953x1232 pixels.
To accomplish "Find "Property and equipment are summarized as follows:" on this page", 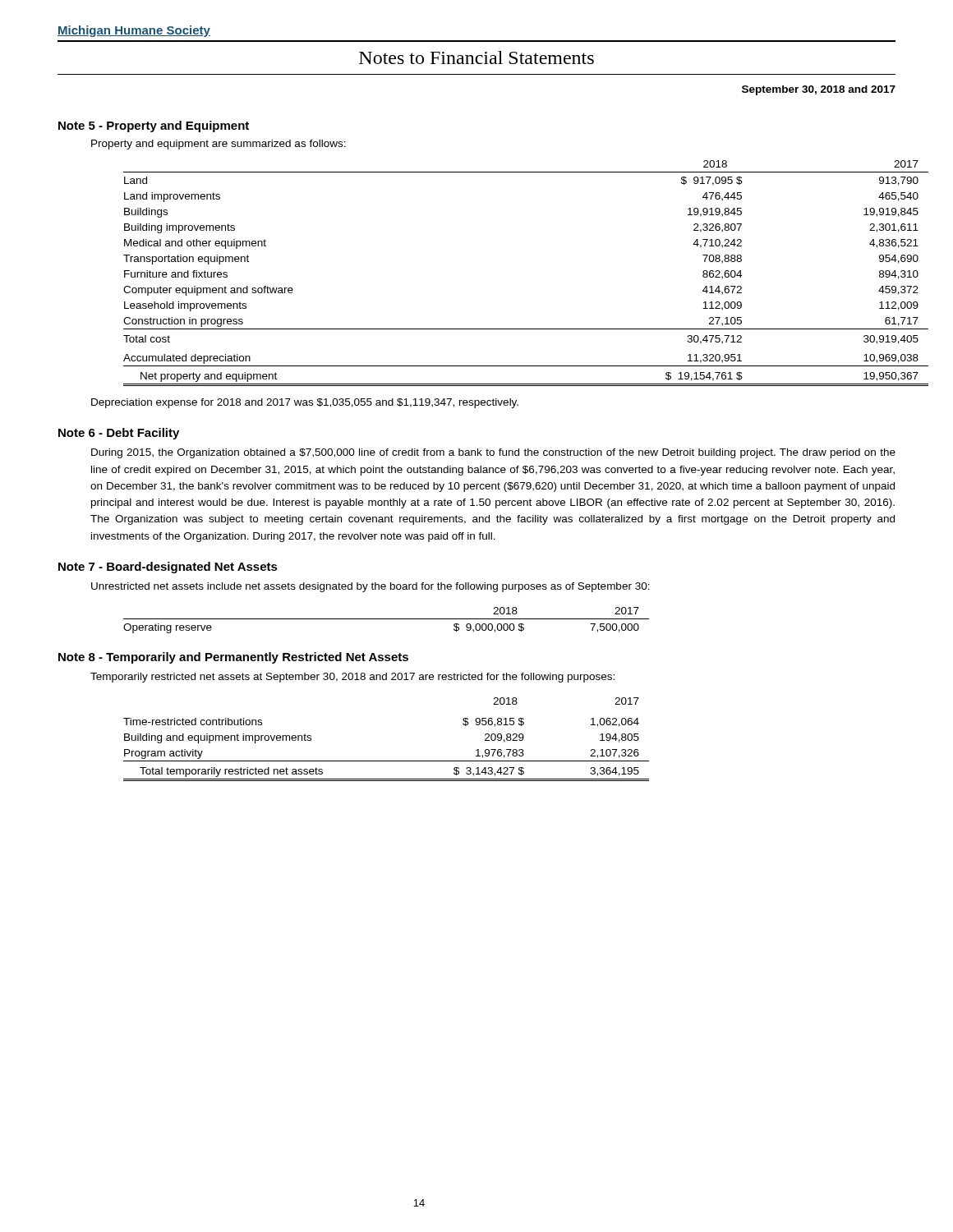I will click(x=218, y=143).
